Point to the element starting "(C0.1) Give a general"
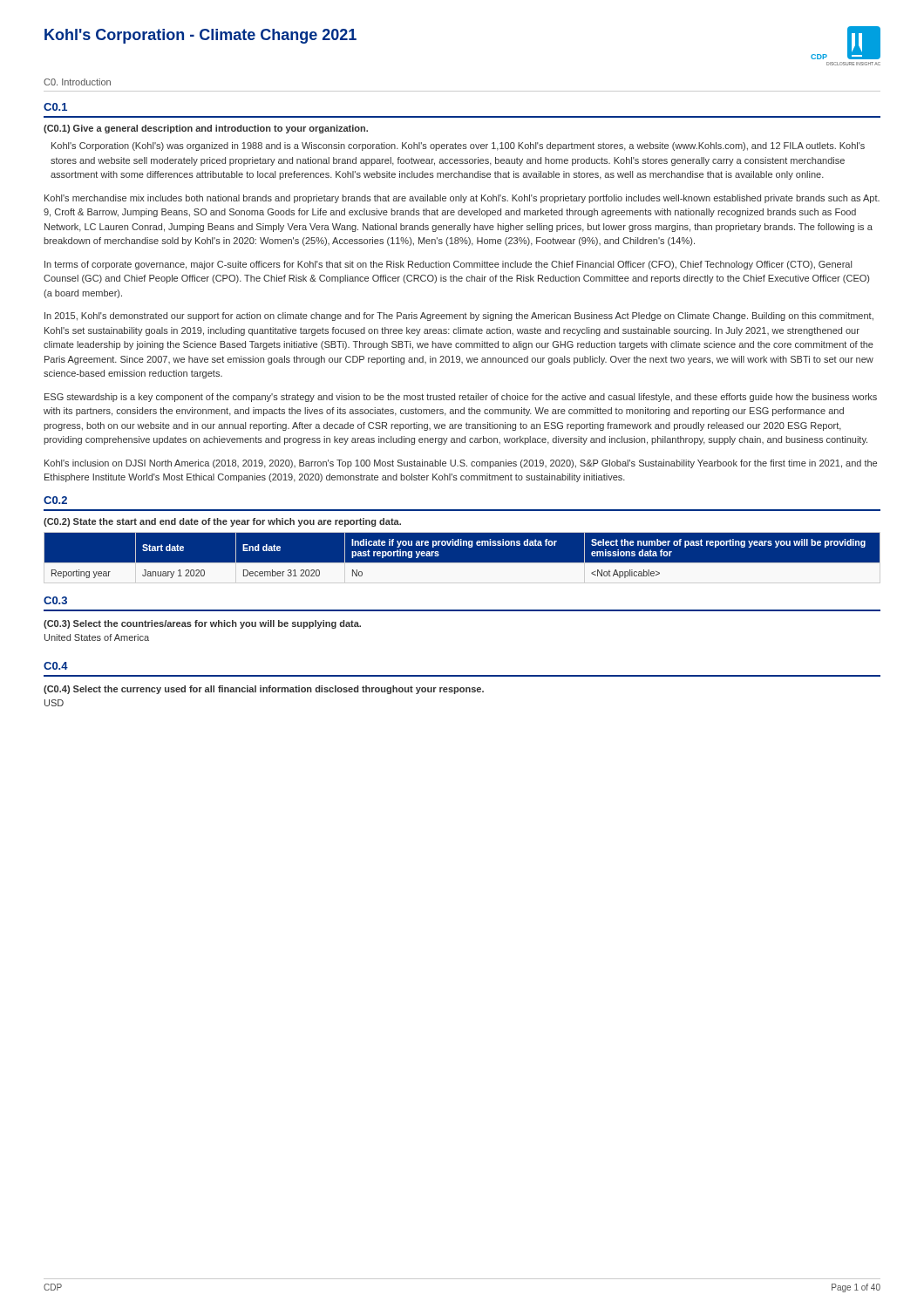This screenshot has width=924, height=1308. (206, 128)
